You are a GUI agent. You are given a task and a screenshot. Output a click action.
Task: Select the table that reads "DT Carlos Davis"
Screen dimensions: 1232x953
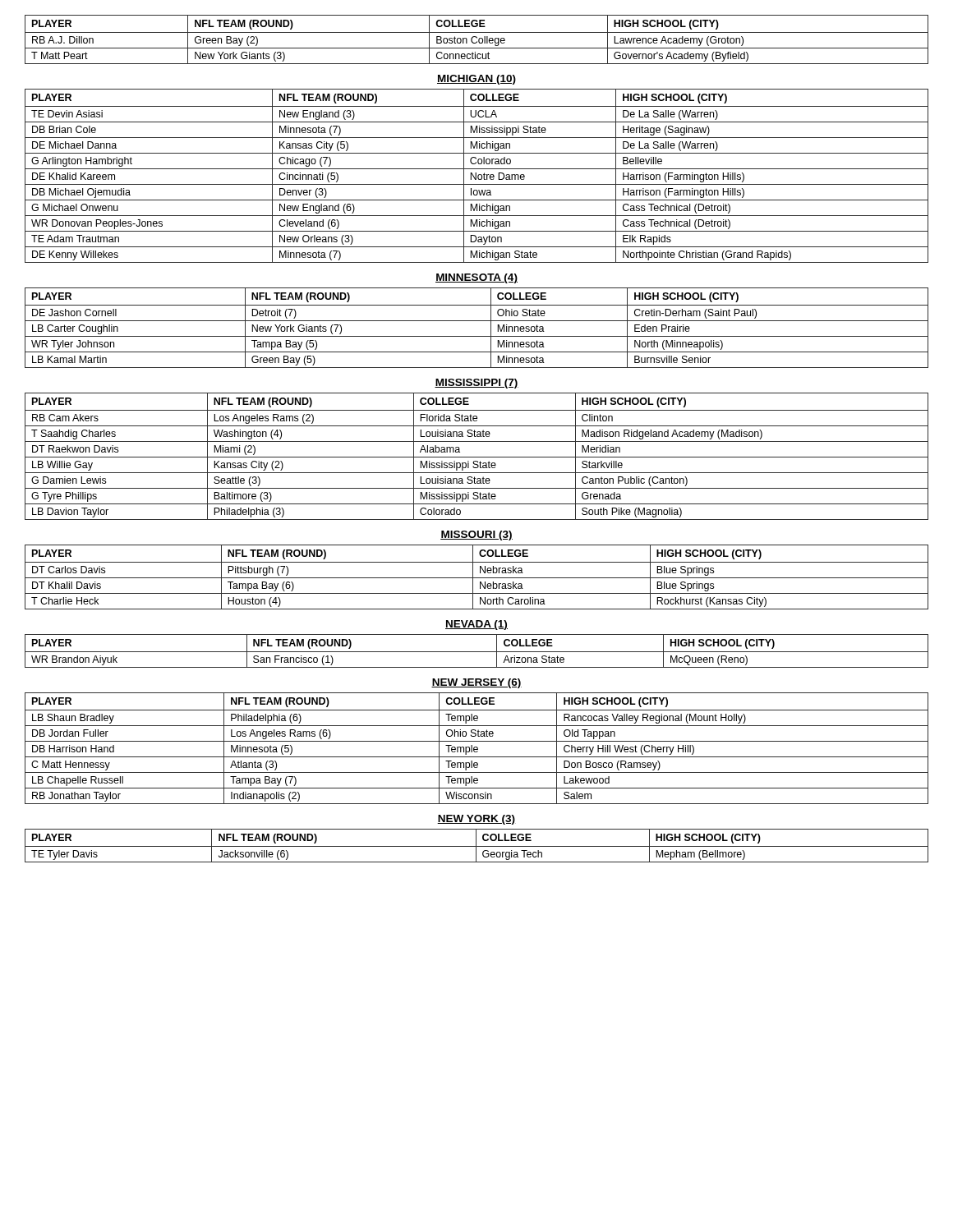(x=476, y=577)
